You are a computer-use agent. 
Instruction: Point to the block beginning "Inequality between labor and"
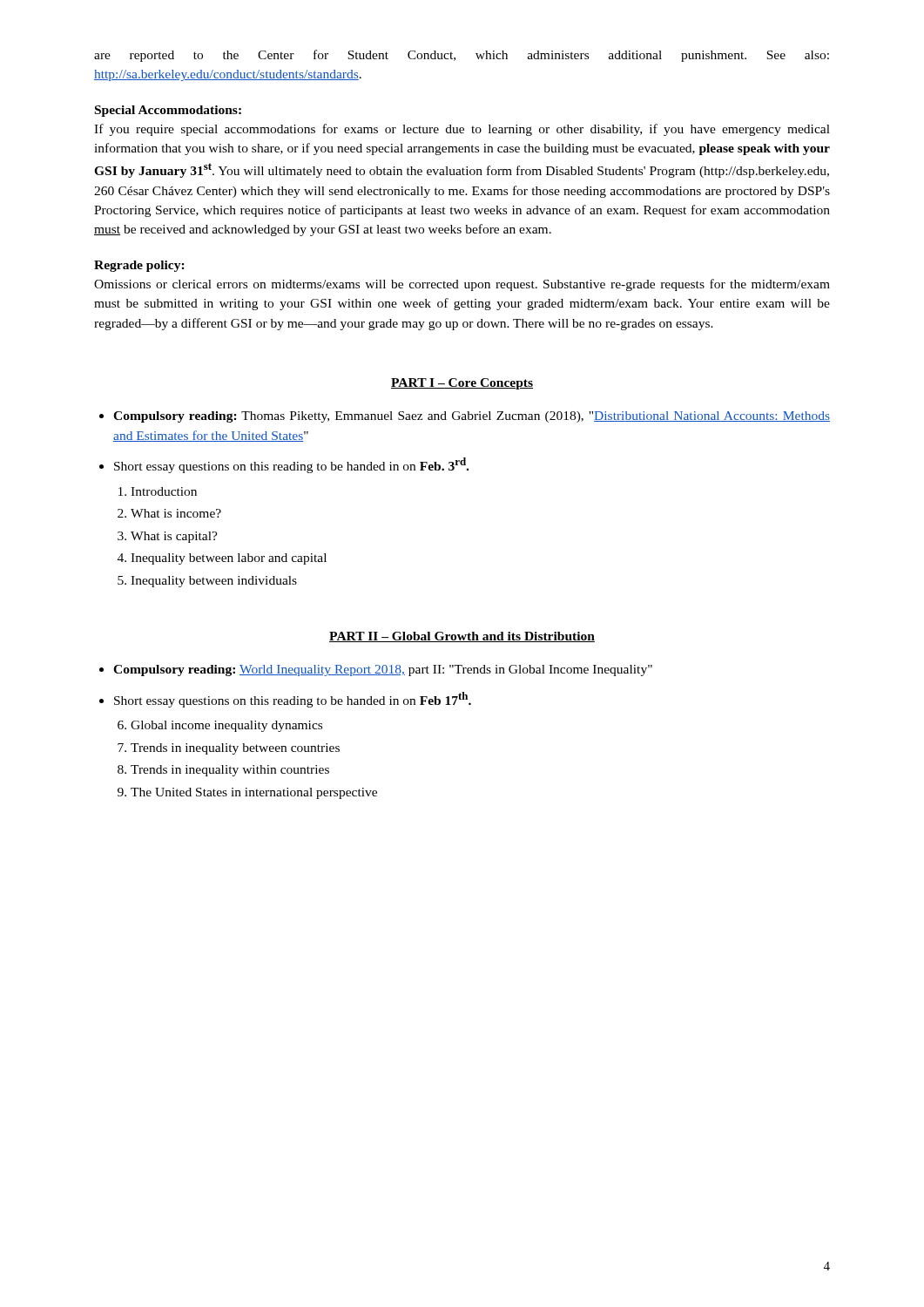click(x=229, y=558)
